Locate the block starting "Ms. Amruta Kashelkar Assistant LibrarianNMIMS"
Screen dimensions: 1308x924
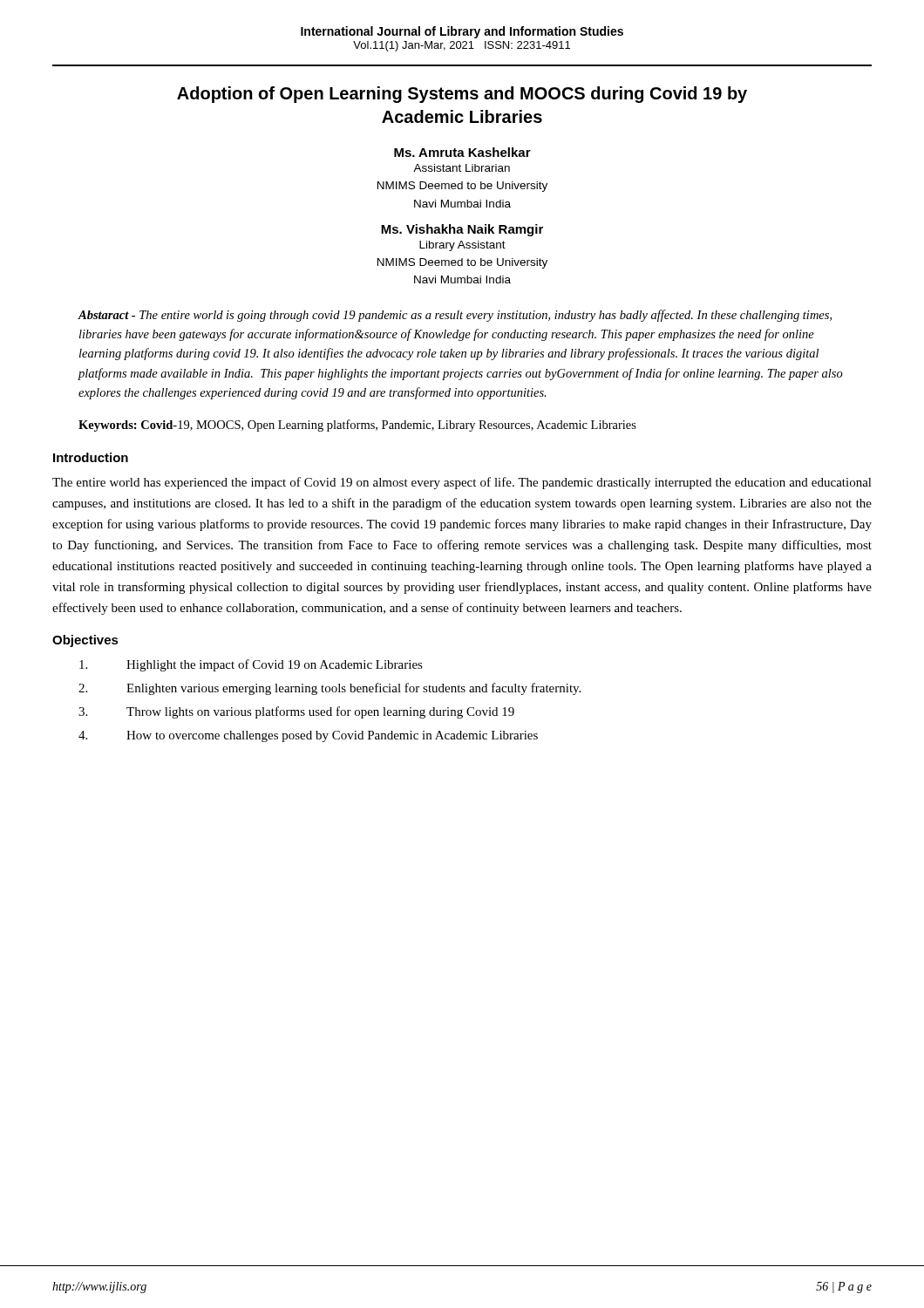tap(462, 179)
